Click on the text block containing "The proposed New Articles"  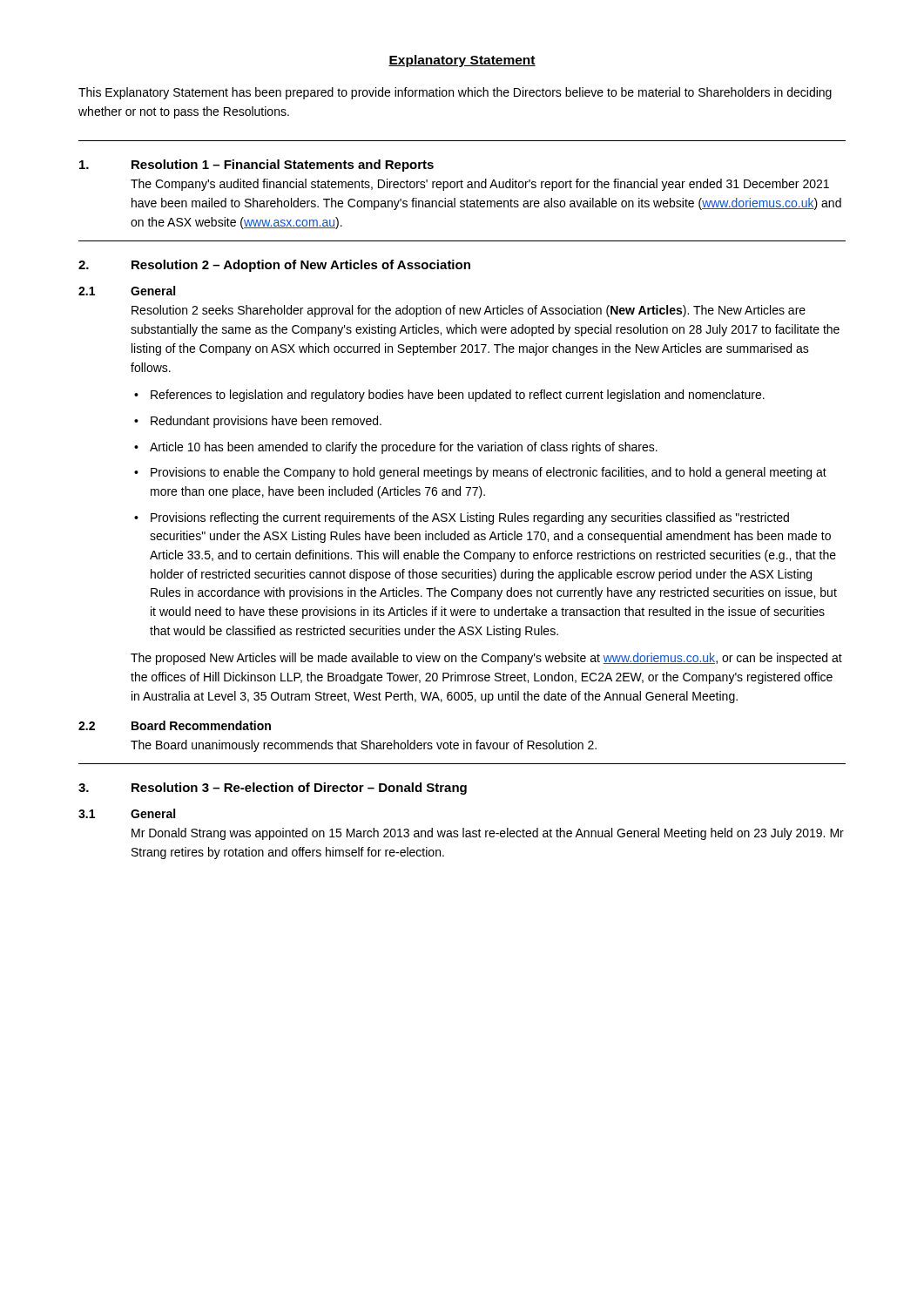pos(486,677)
